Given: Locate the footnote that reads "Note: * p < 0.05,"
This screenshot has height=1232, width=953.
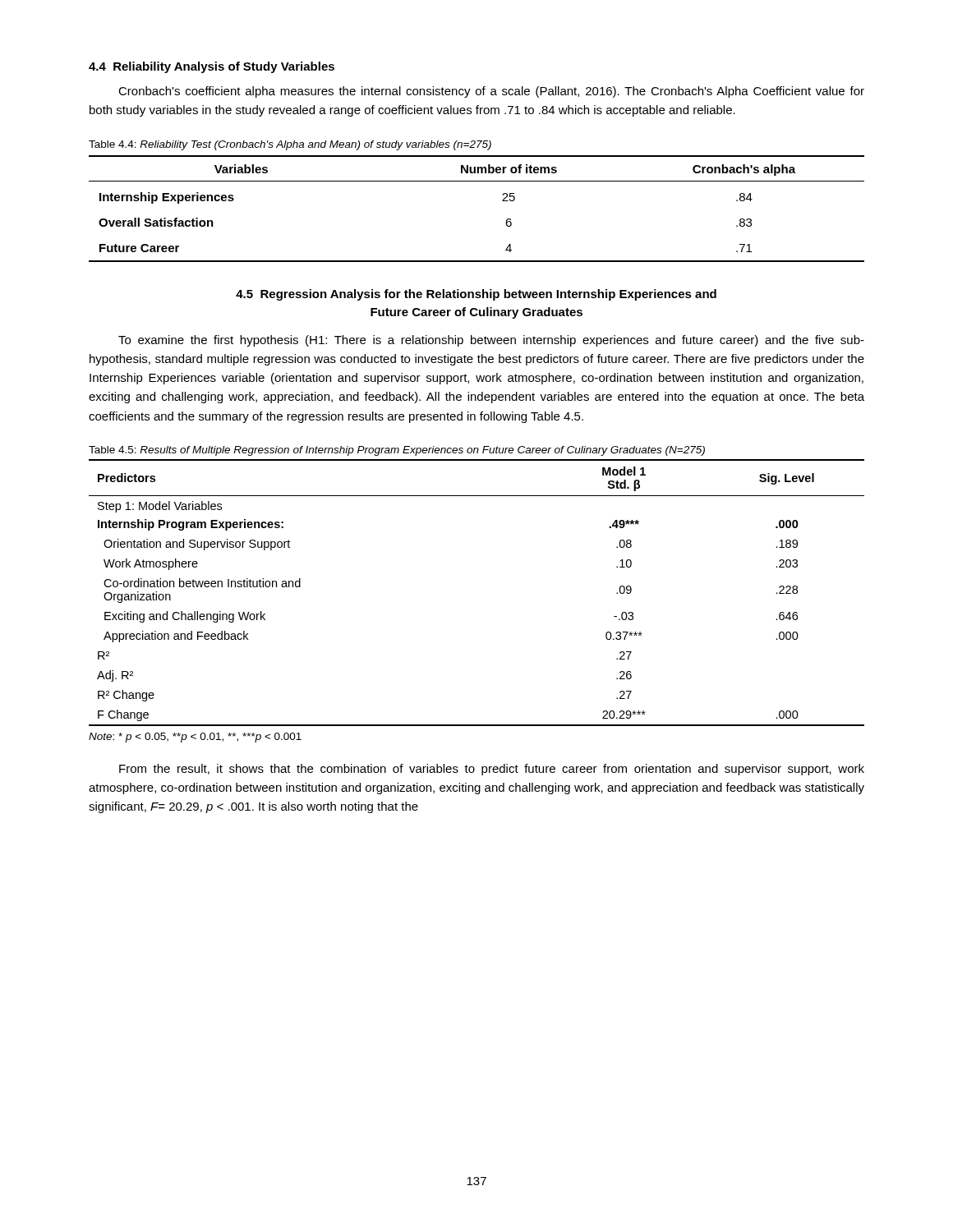Looking at the screenshot, I should pos(195,736).
